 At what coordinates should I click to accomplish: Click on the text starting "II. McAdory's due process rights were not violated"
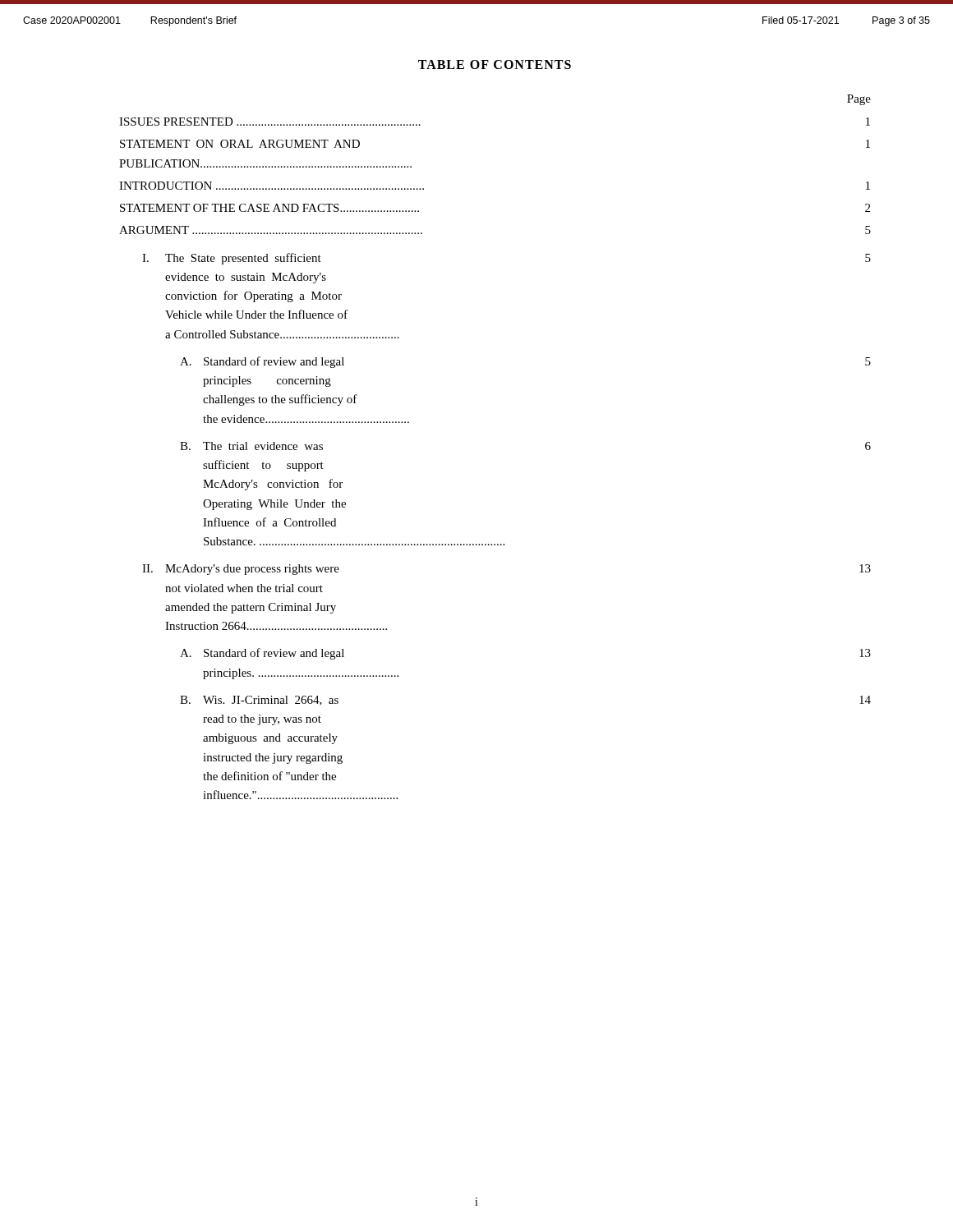(x=246, y=570)
